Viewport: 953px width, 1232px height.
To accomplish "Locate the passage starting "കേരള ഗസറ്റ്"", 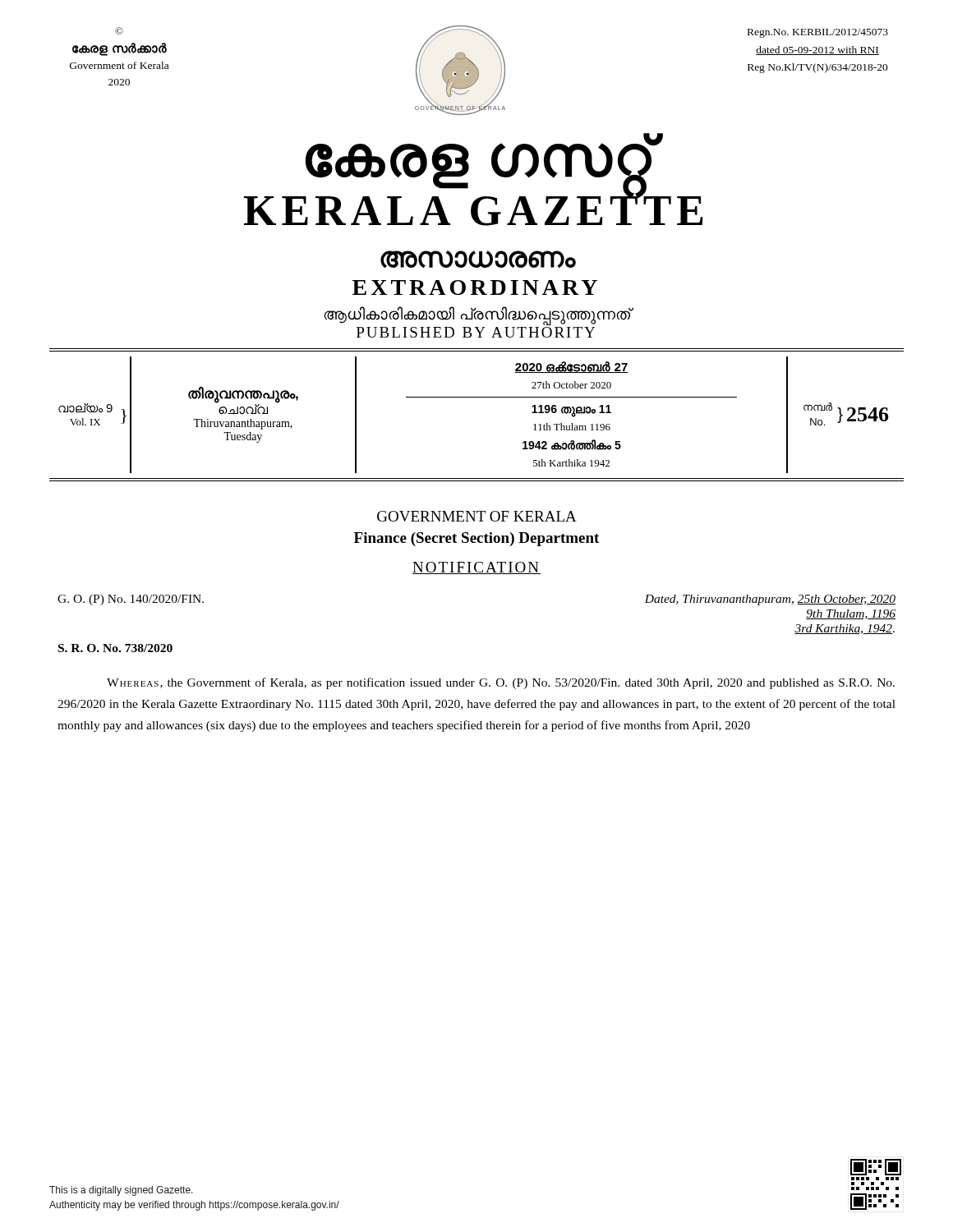I will tap(476, 156).
